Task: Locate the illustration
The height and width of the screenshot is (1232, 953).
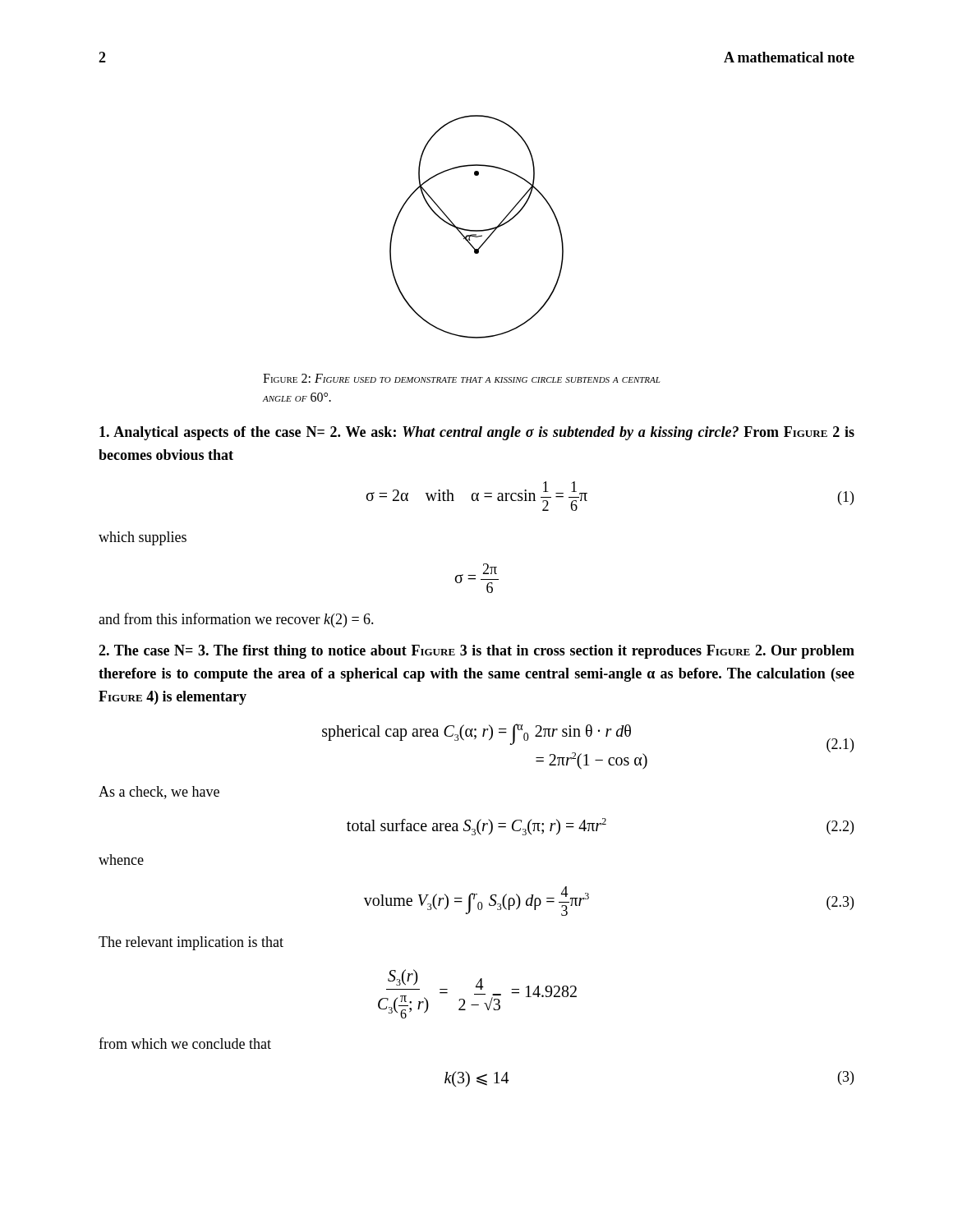Action: pyautogui.click(x=476, y=218)
